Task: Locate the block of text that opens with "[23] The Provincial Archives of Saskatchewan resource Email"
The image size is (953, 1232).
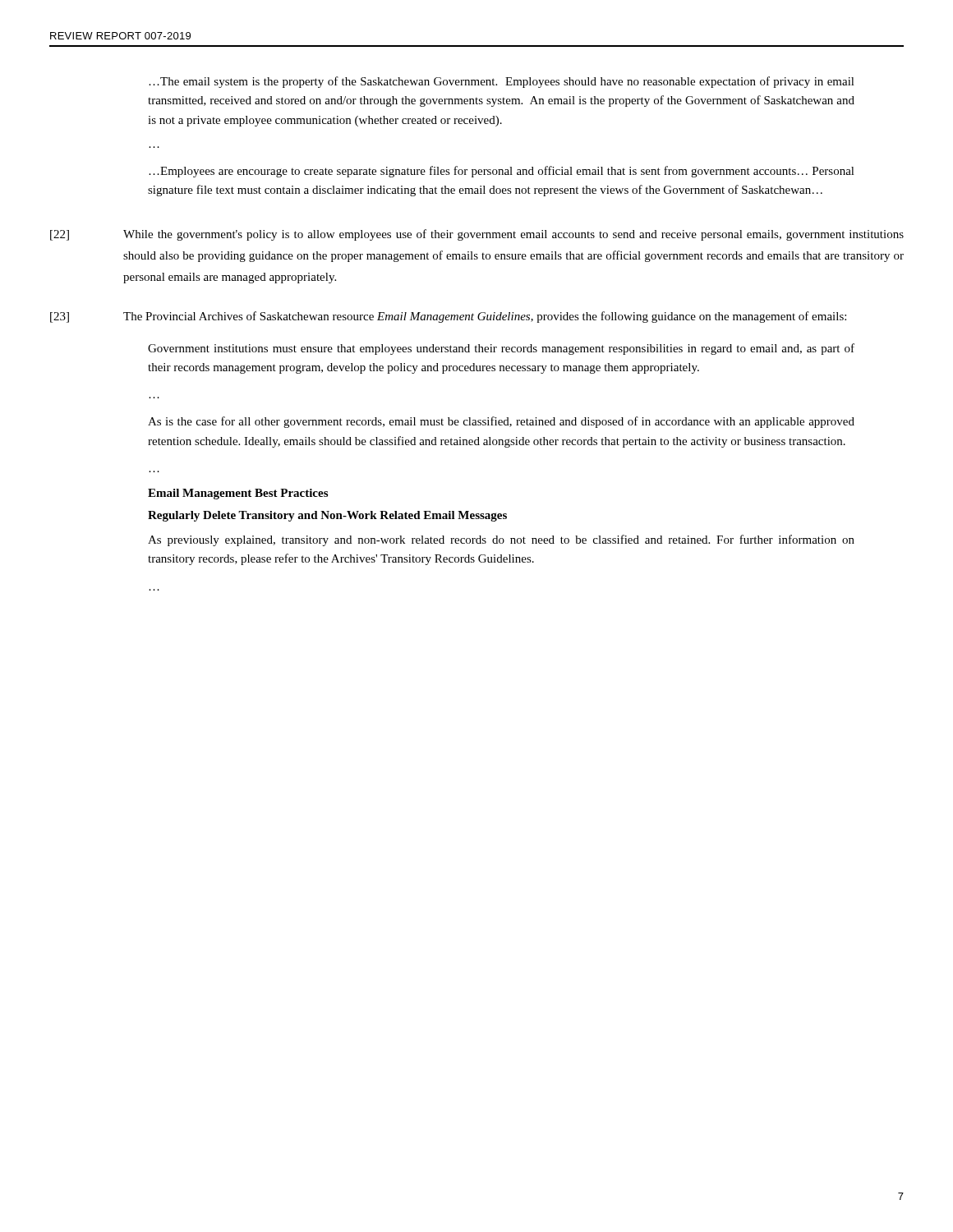Action: pos(476,317)
